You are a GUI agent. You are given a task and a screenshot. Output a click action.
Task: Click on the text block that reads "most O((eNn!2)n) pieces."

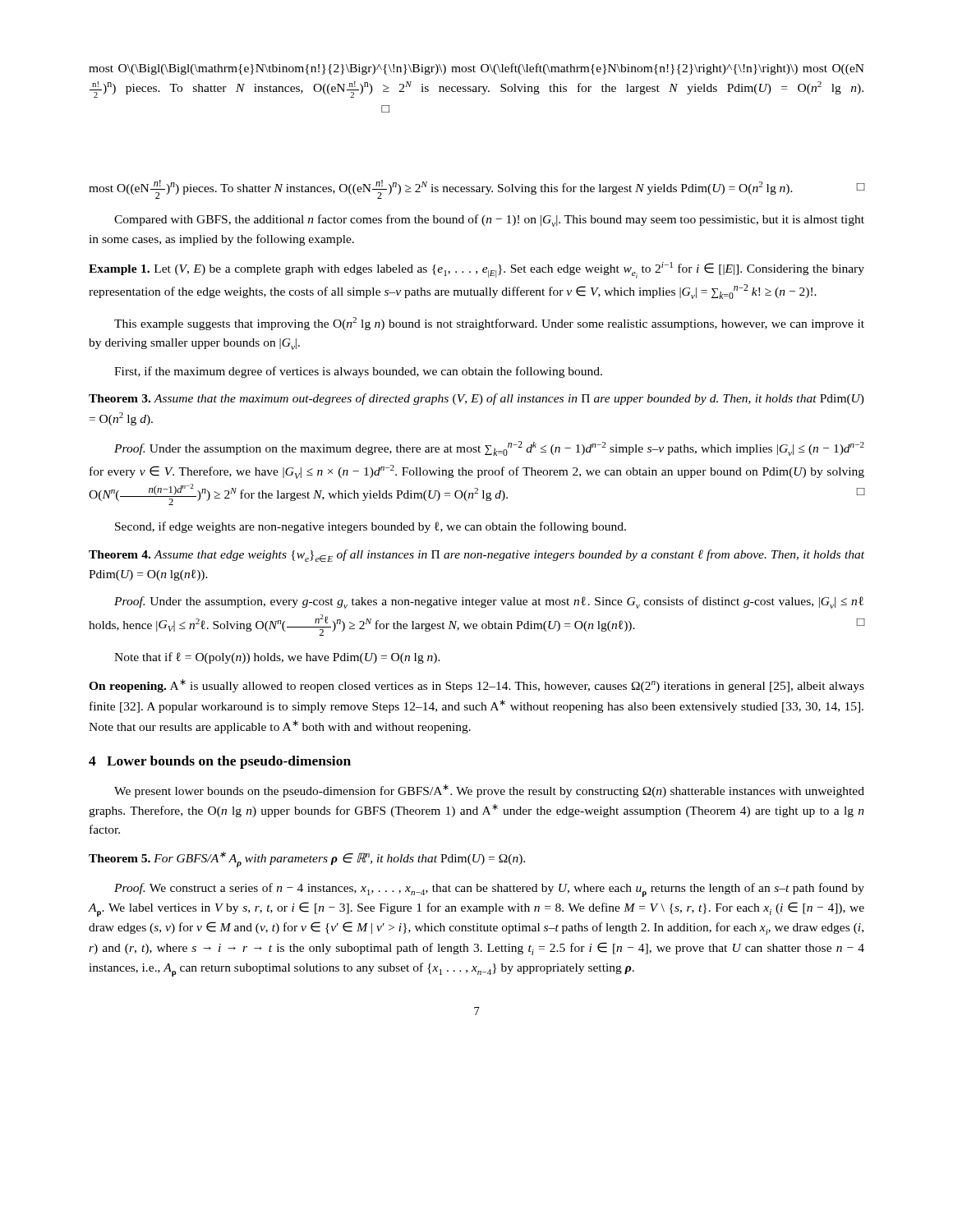(x=476, y=189)
